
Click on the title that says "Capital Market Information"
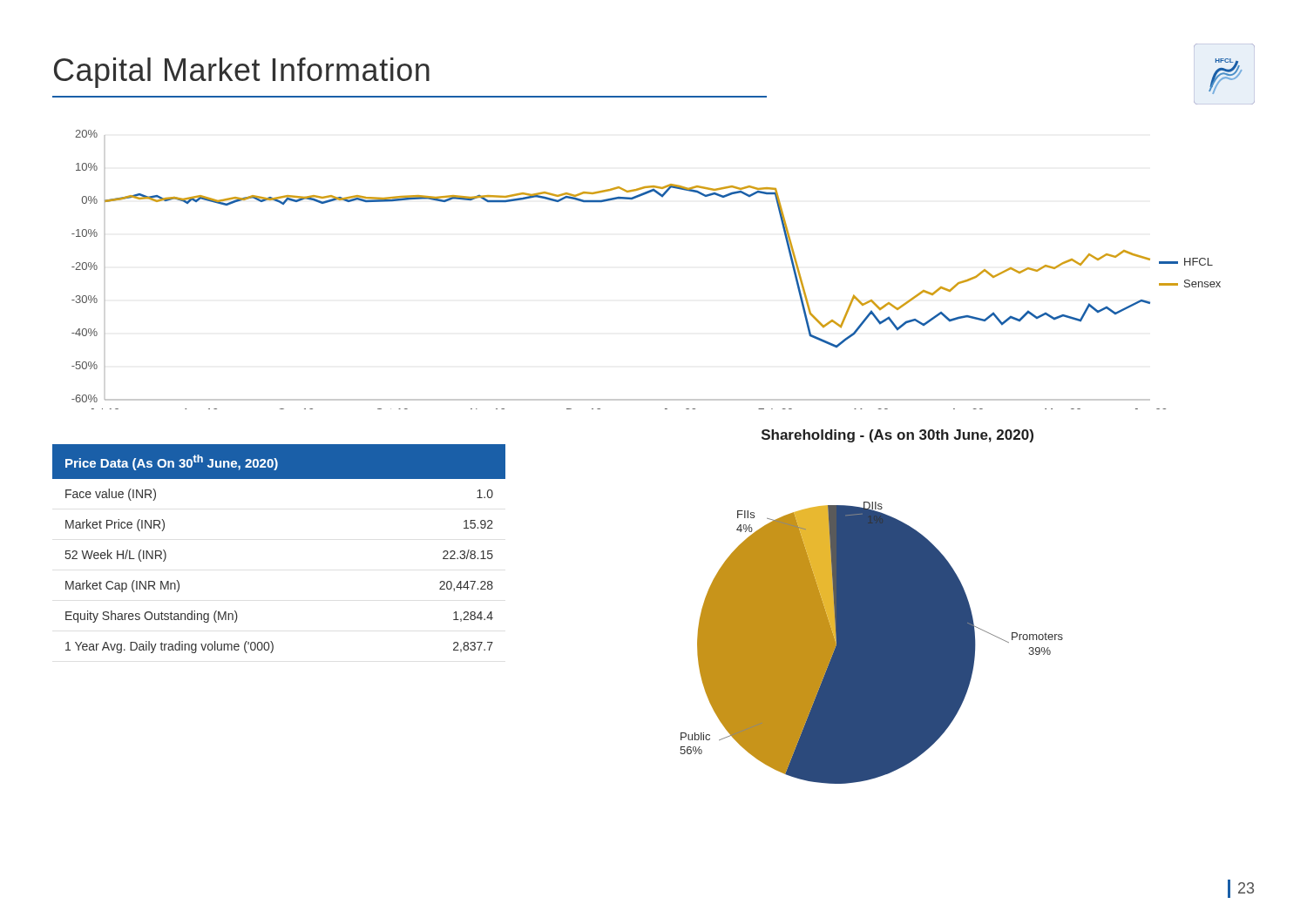click(x=410, y=75)
